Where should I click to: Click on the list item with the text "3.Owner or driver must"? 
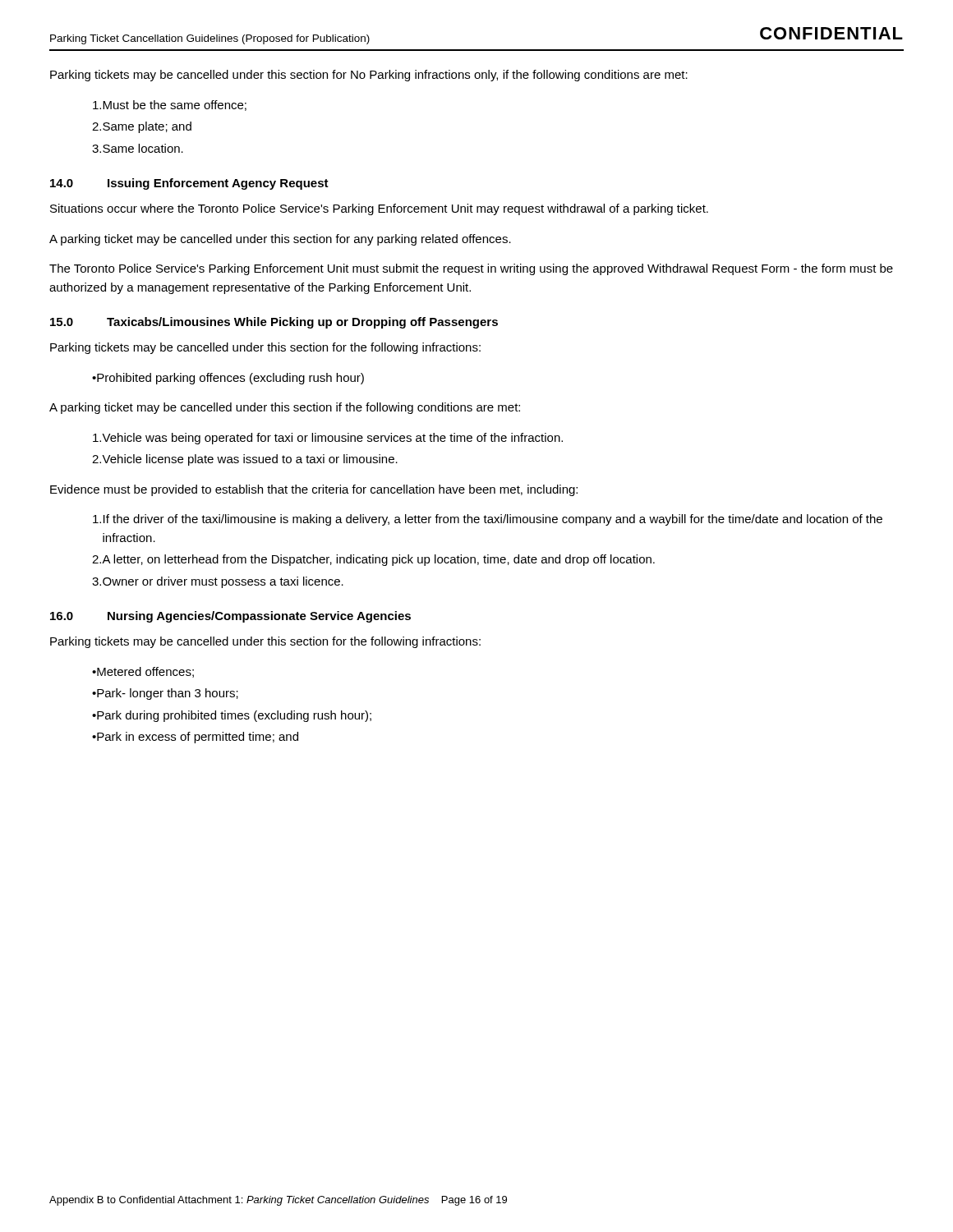(x=197, y=581)
